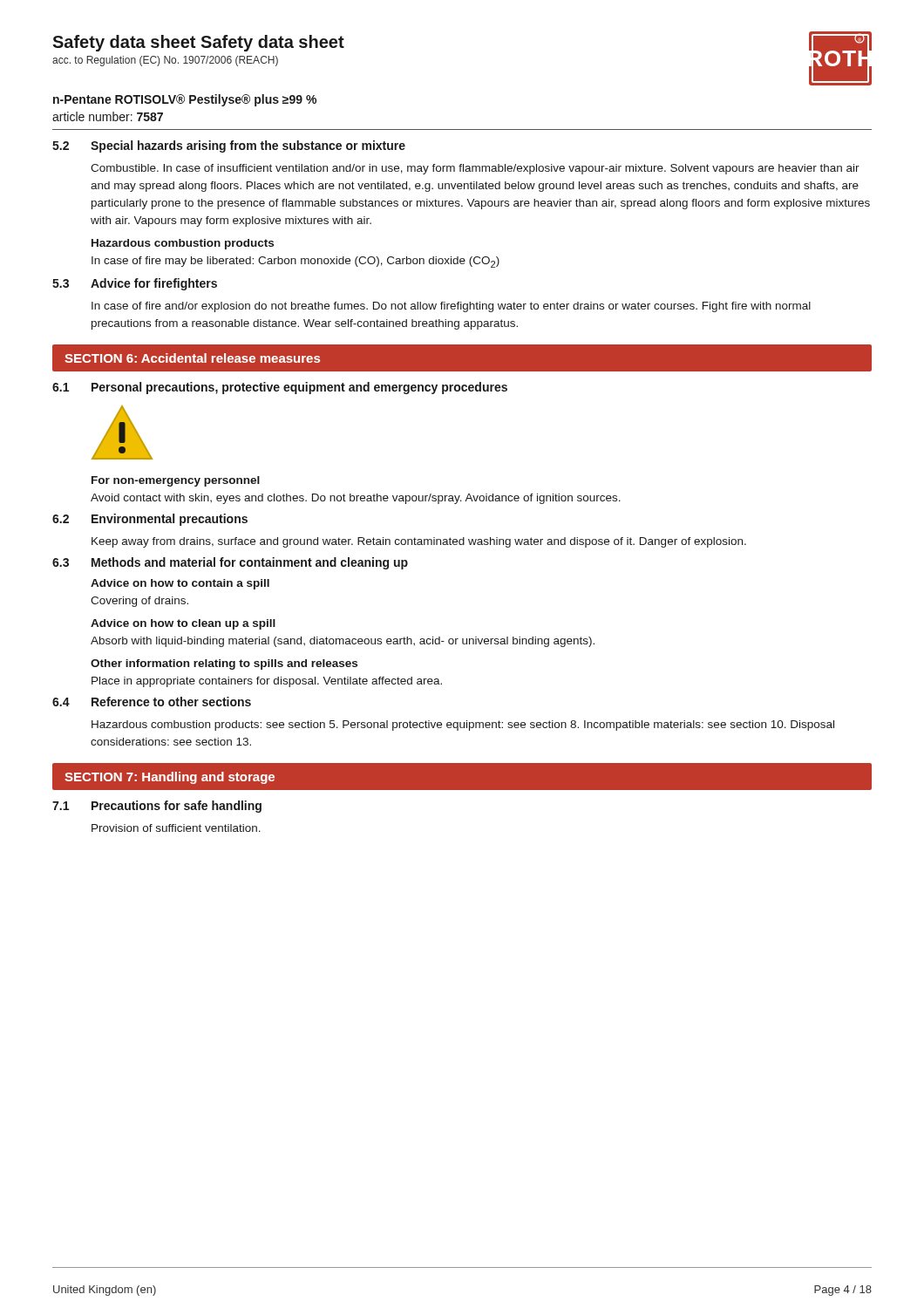Locate the section header that says "7.1 Precautions for safe"
This screenshot has width=924, height=1308.
pos(157,807)
